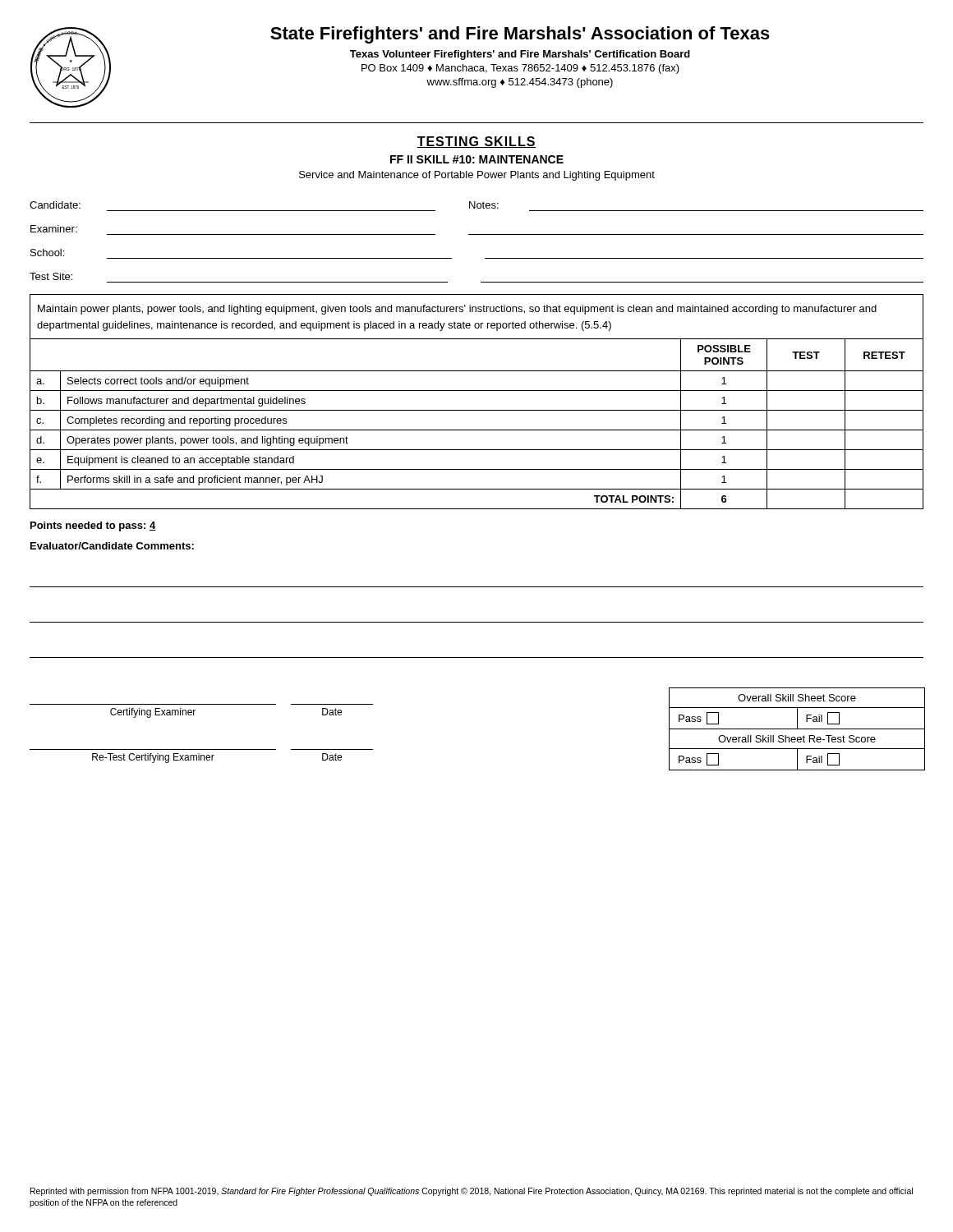Select the table that reads "Operates power plants,"

pyautogui.click(x=476, y=402)
